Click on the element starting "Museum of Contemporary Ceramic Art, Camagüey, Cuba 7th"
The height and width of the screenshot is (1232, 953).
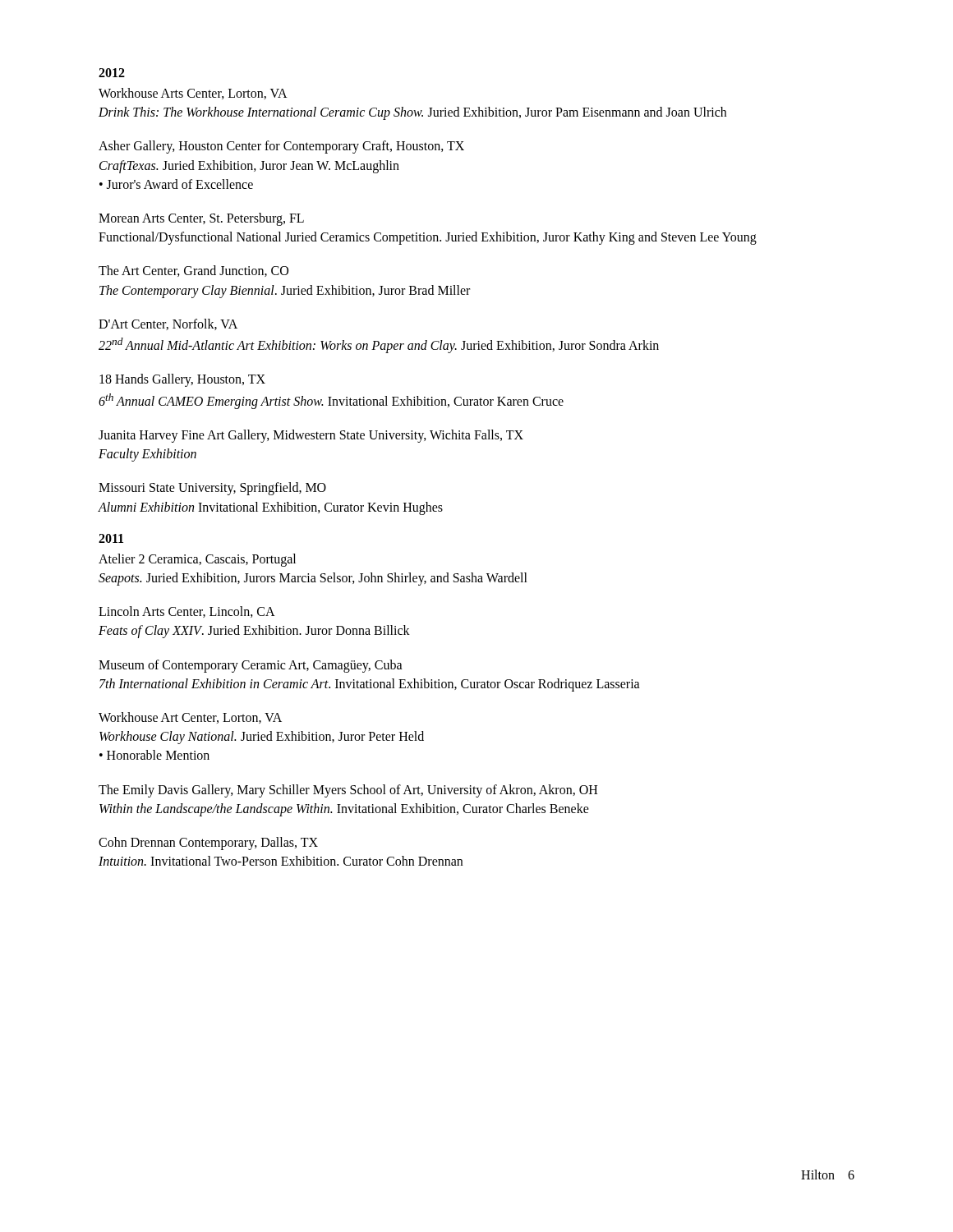point(476,674)
